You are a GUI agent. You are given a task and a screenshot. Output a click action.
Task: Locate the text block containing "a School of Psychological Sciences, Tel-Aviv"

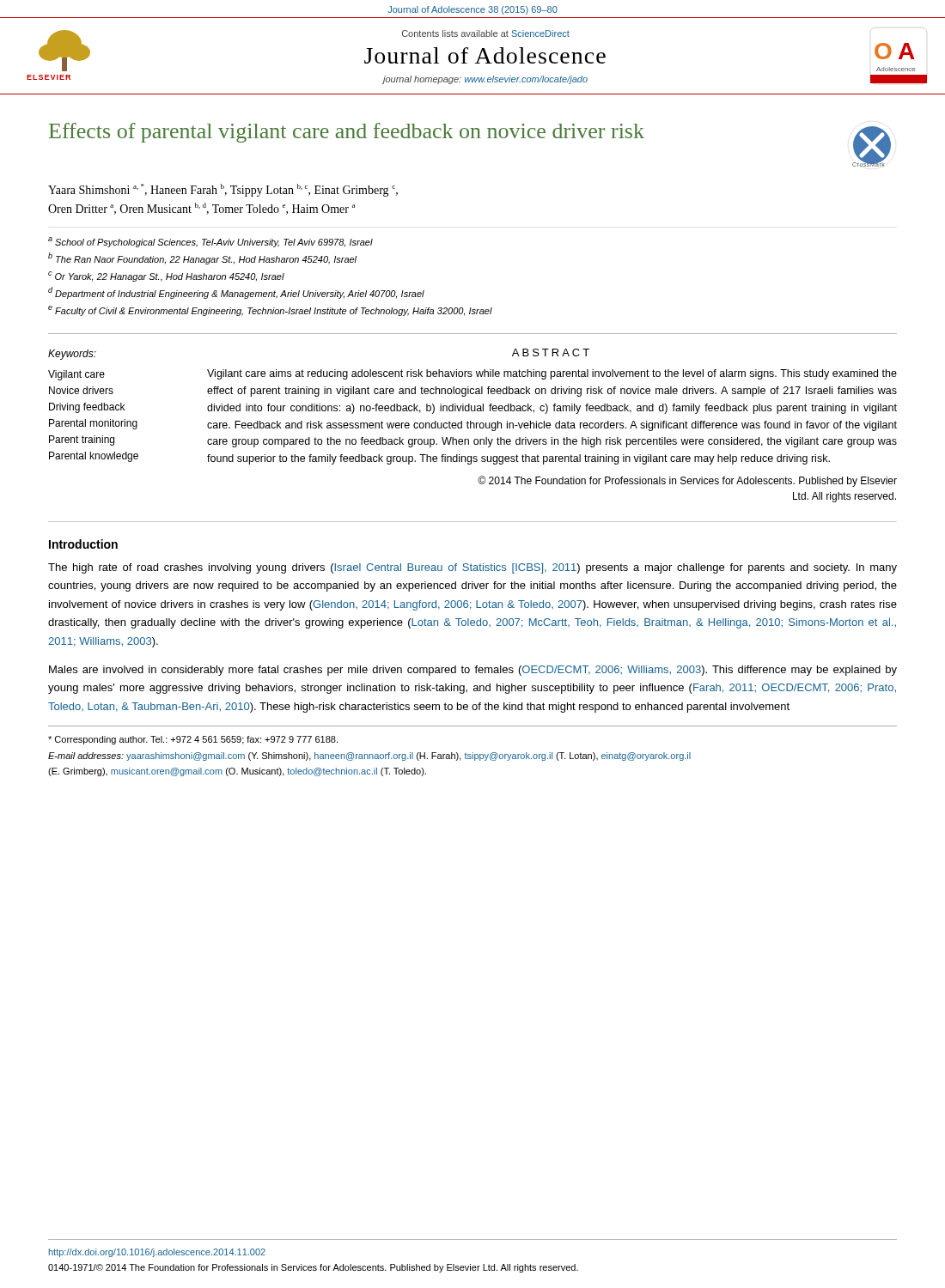[x=210, y=242]
